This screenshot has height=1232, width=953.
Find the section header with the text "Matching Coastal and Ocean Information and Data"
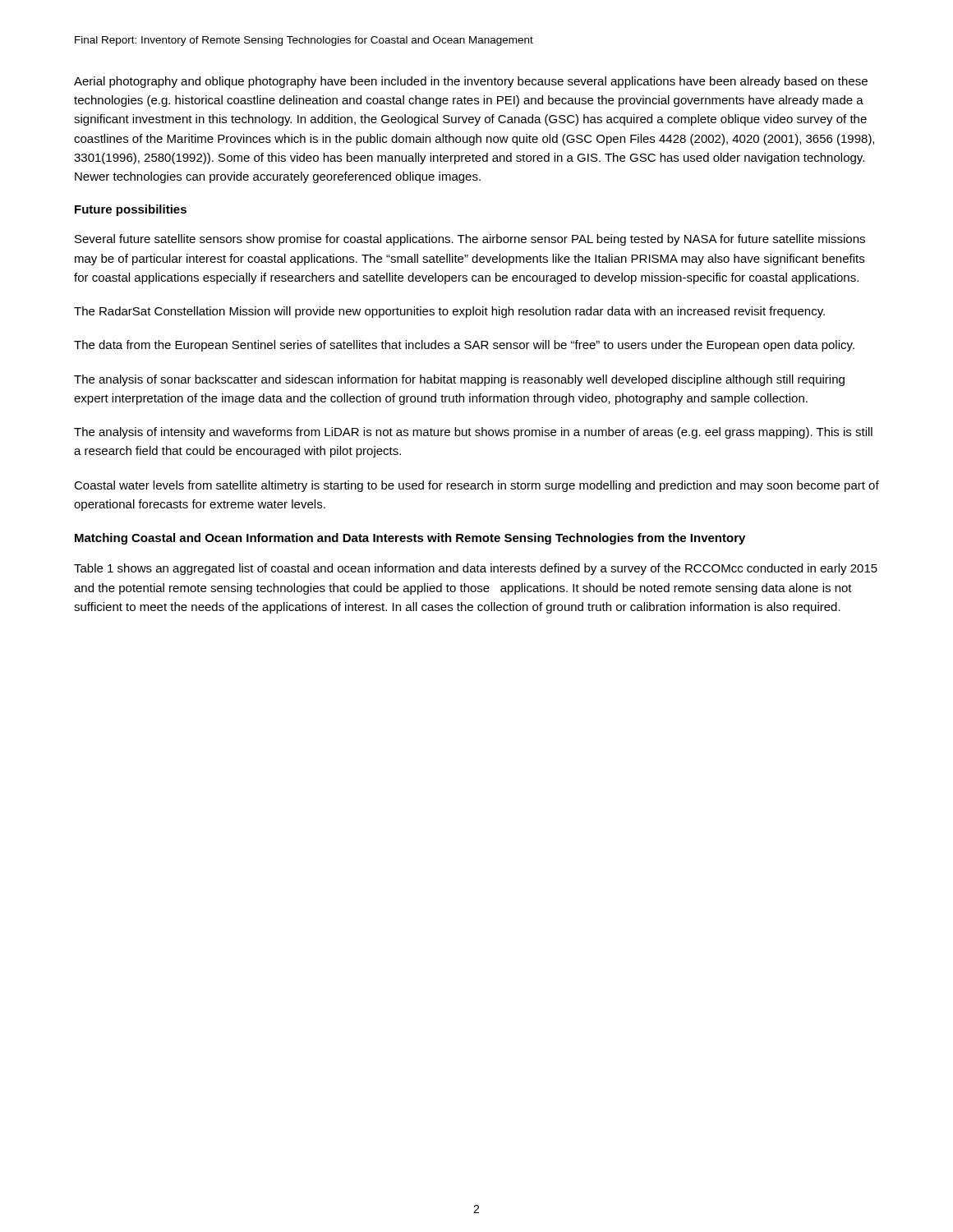pyautogui.click(x=410, y=538)
